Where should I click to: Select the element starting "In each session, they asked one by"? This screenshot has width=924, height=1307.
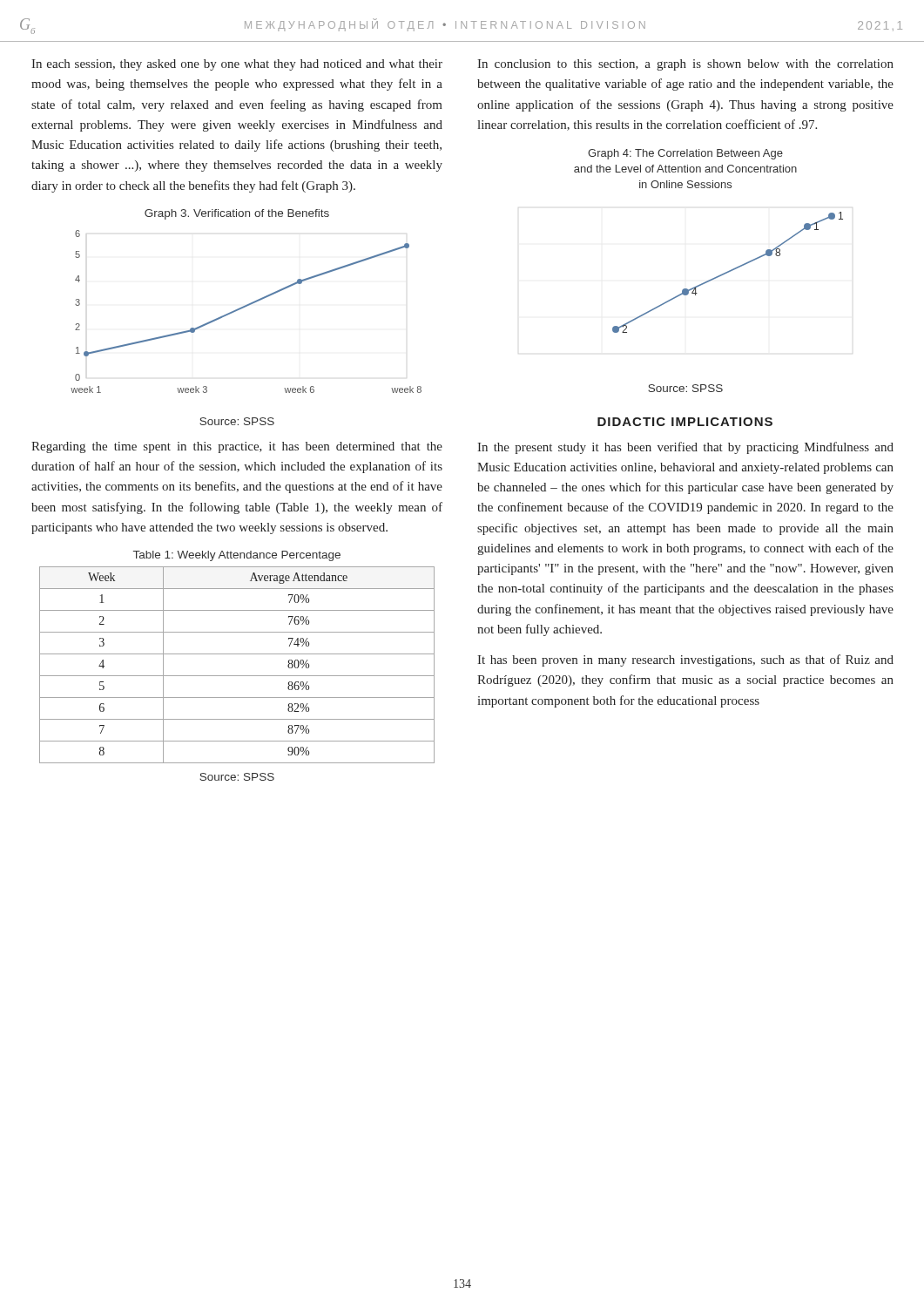pyautogui.click(x=237, y=124)
